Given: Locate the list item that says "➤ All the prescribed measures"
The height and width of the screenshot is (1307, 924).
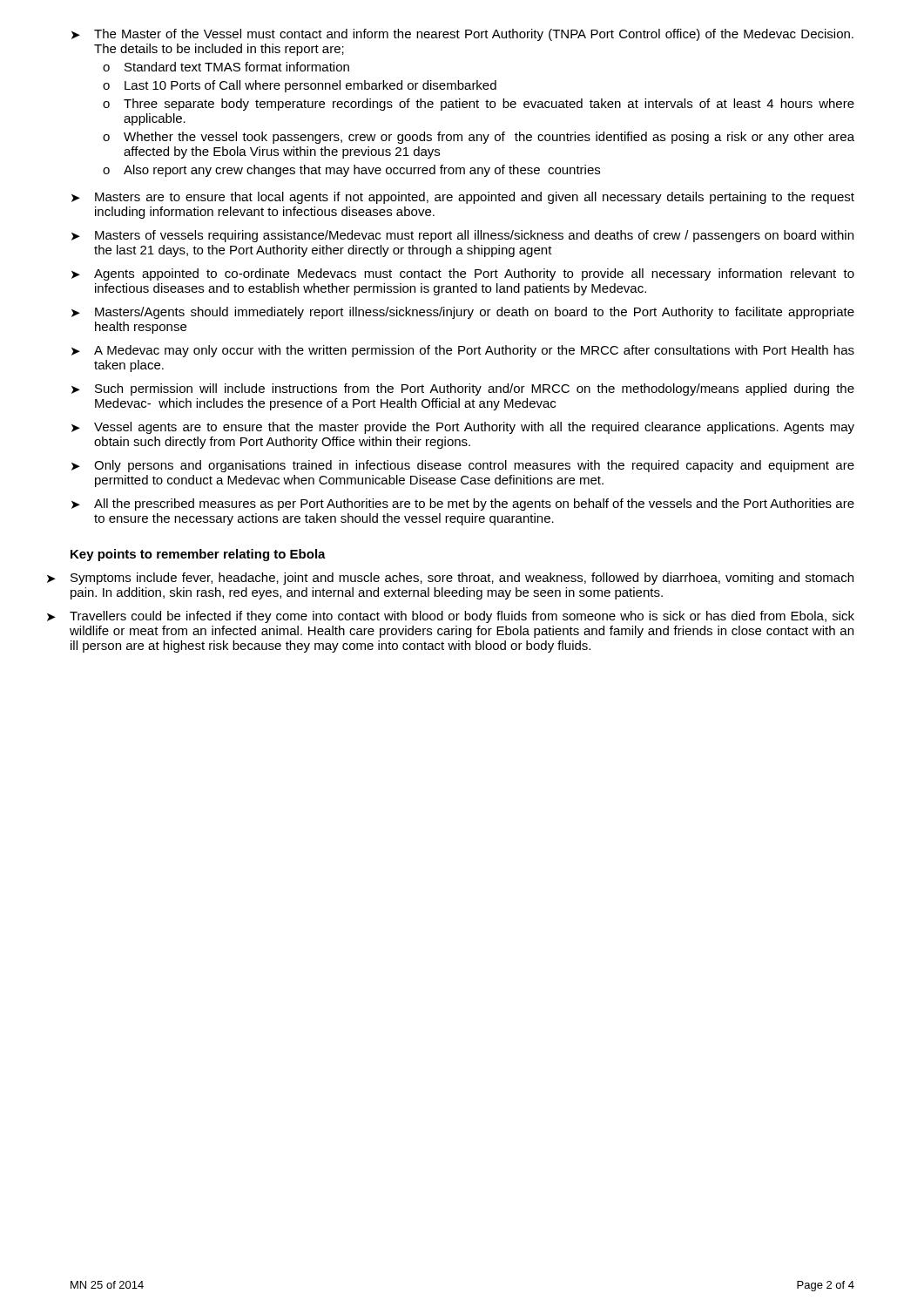Looking at the screenshot, I should pyautogui.click(x=462, y=511).
